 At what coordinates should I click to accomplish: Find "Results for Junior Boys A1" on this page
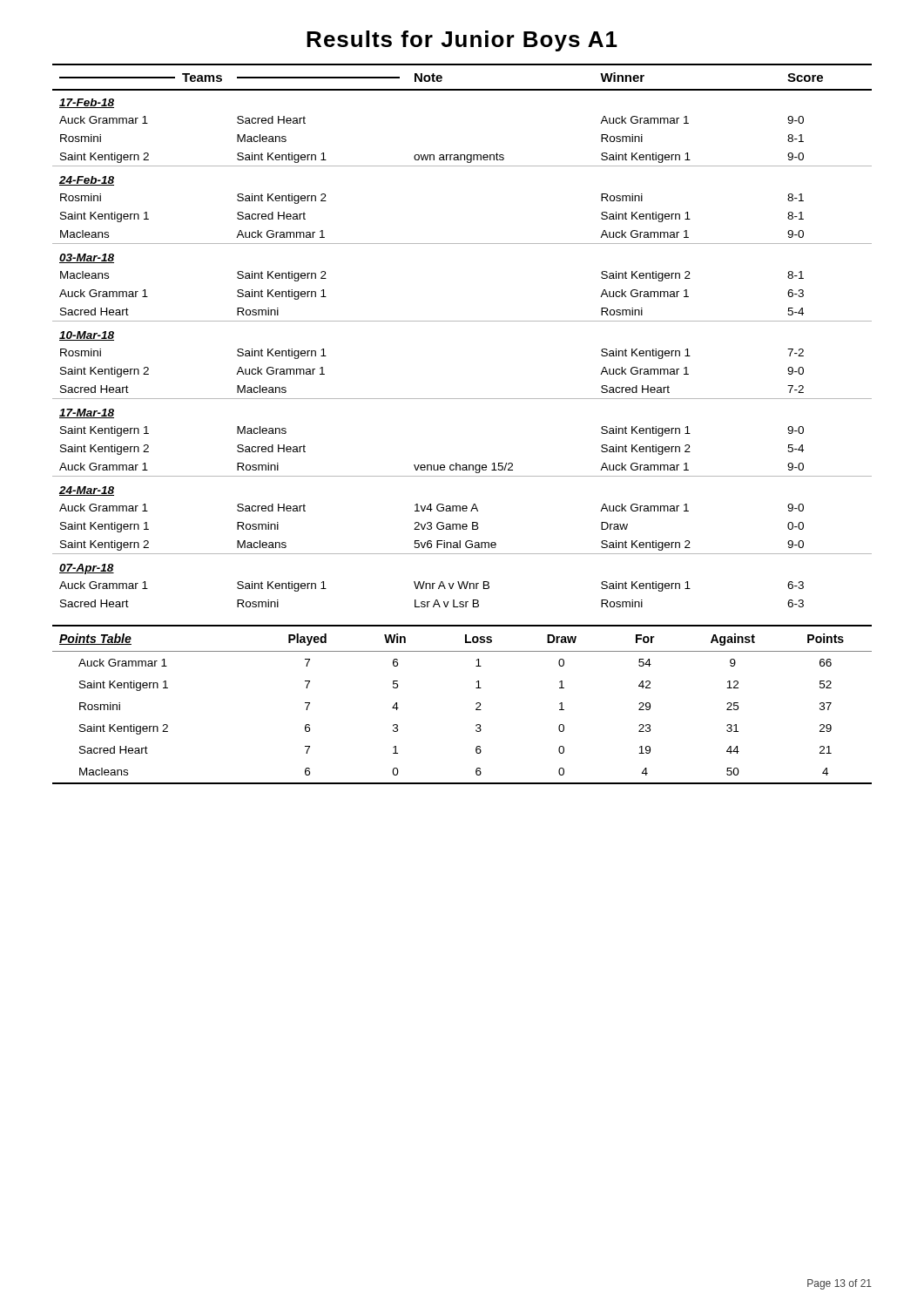[x=462, y=39]
